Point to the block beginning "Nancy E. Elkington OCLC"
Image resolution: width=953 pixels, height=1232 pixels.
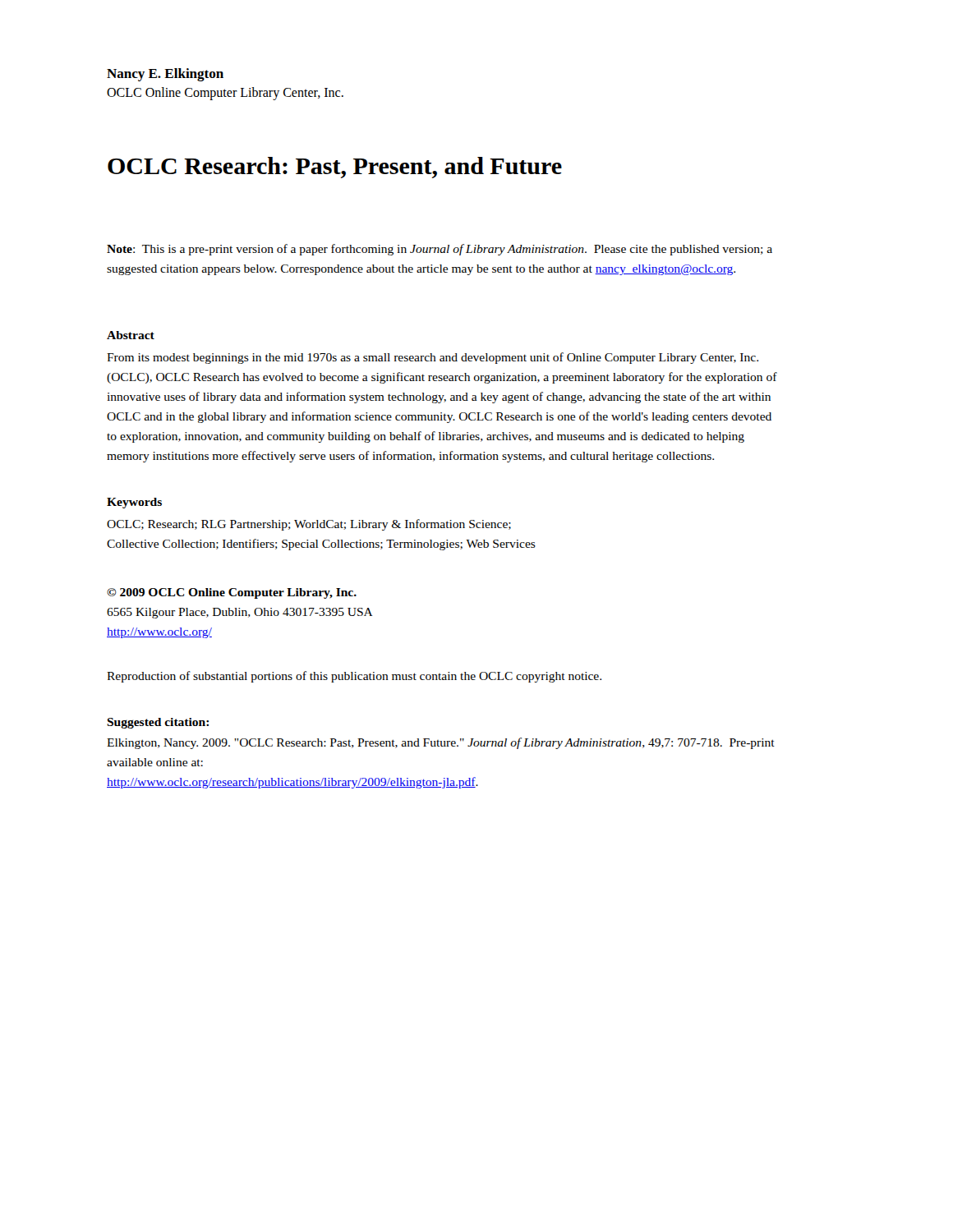coord(165,75)
